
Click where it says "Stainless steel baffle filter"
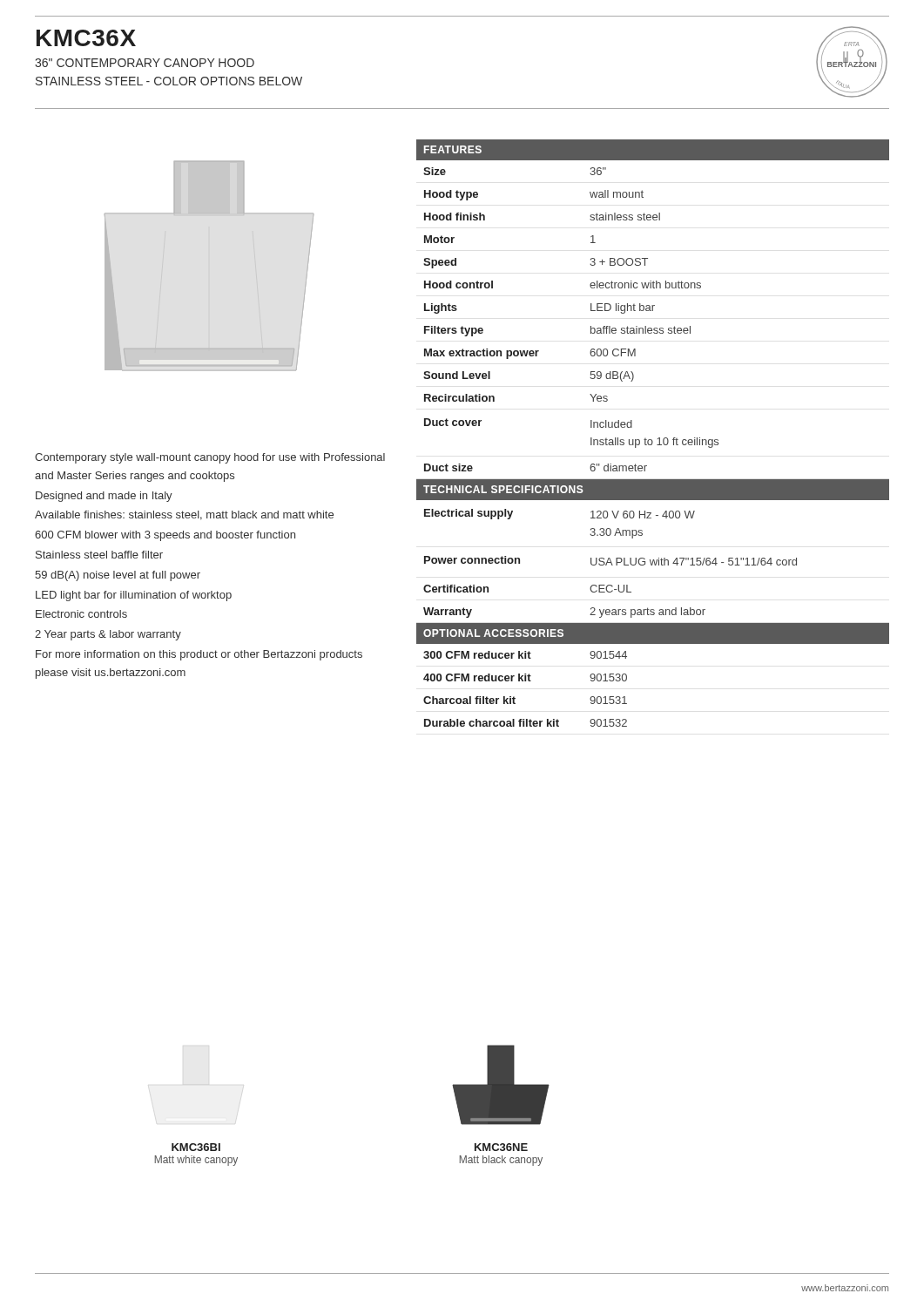pos(99,555)
